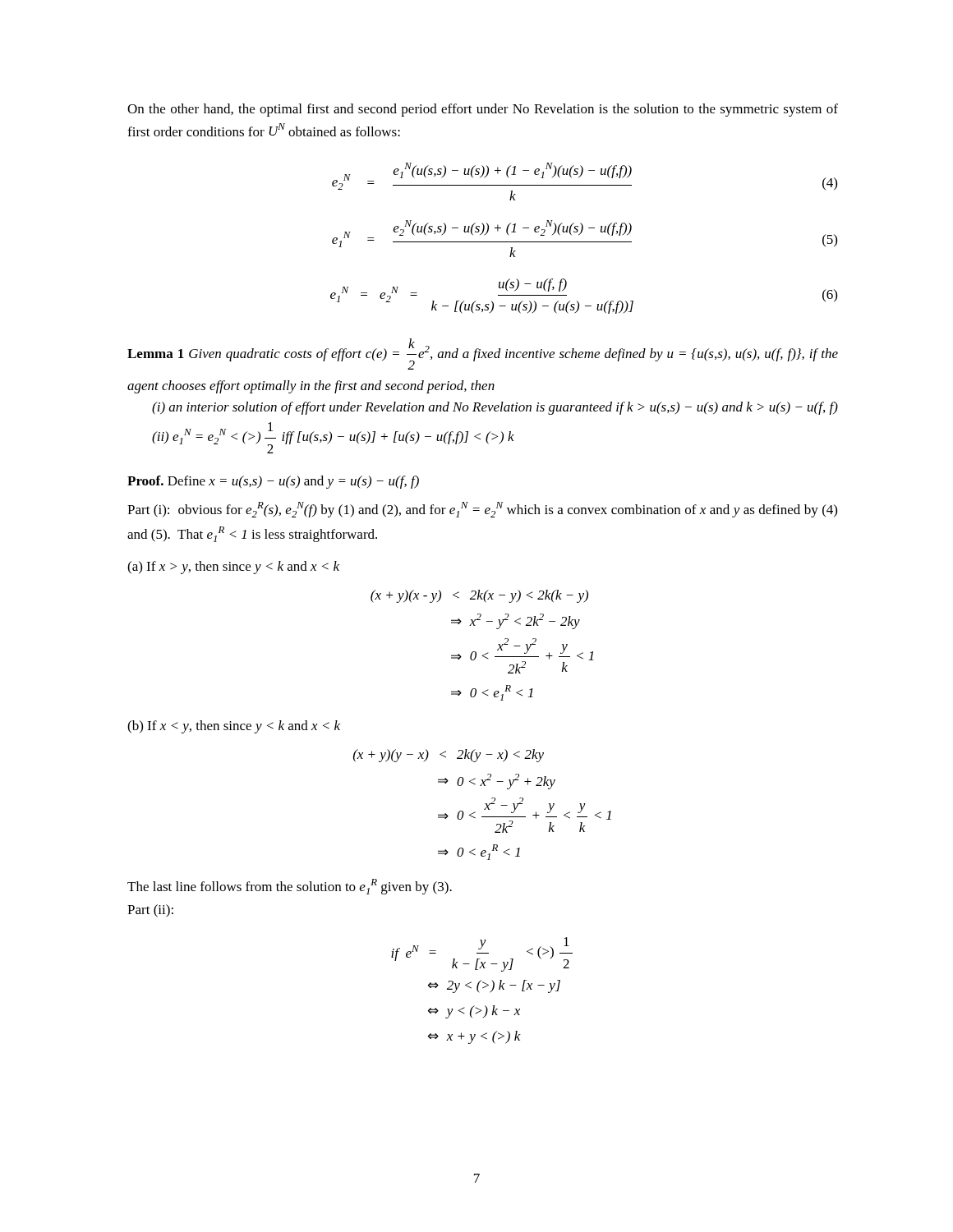Point to the text block starting "Lemma 1 Given quadratic costs of effort"
This screenshot has width=953, height=1232.
pyautogui.click(x=483, y=397)
